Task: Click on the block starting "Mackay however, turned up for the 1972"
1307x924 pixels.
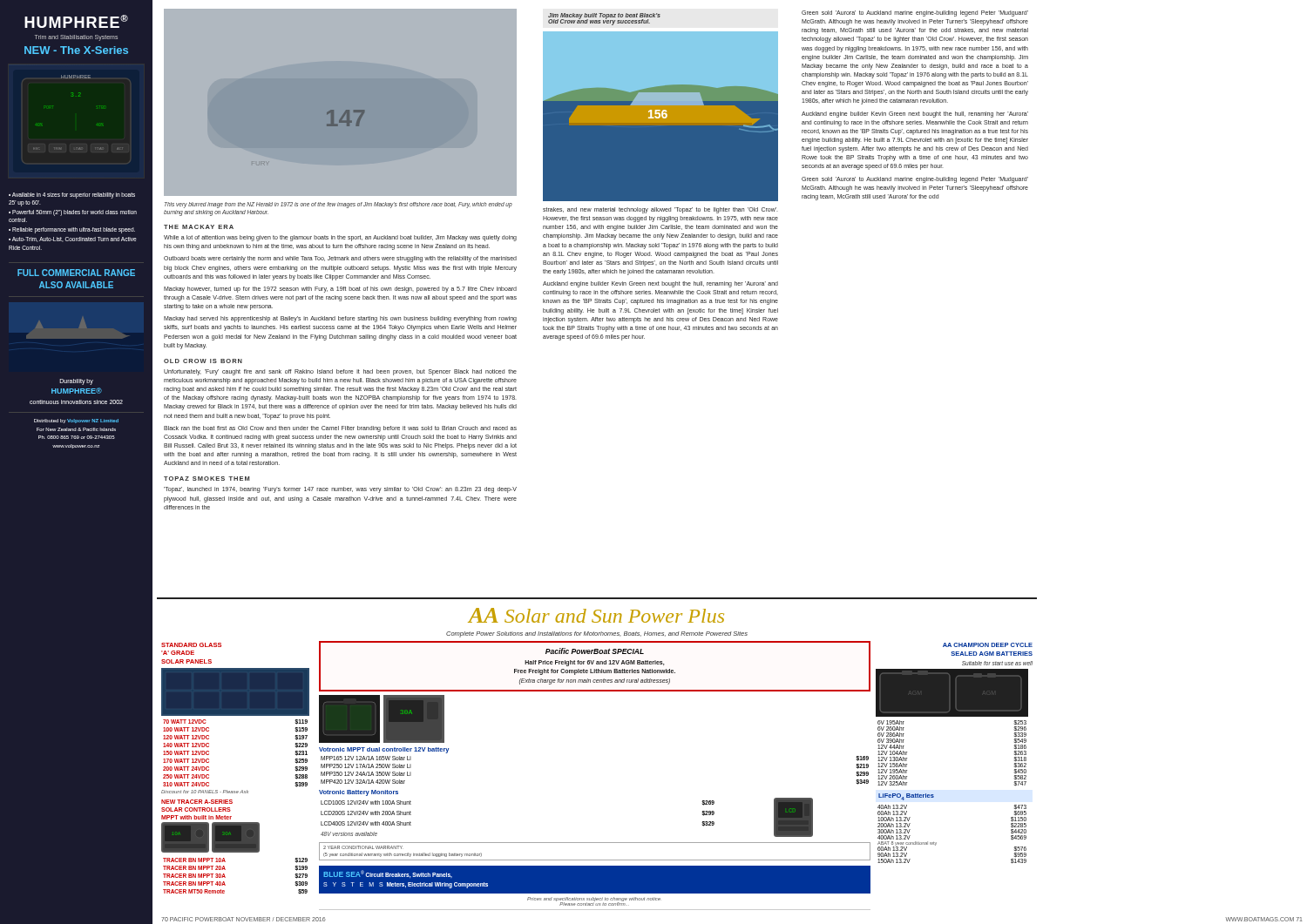Action: [x=340, y=297]
